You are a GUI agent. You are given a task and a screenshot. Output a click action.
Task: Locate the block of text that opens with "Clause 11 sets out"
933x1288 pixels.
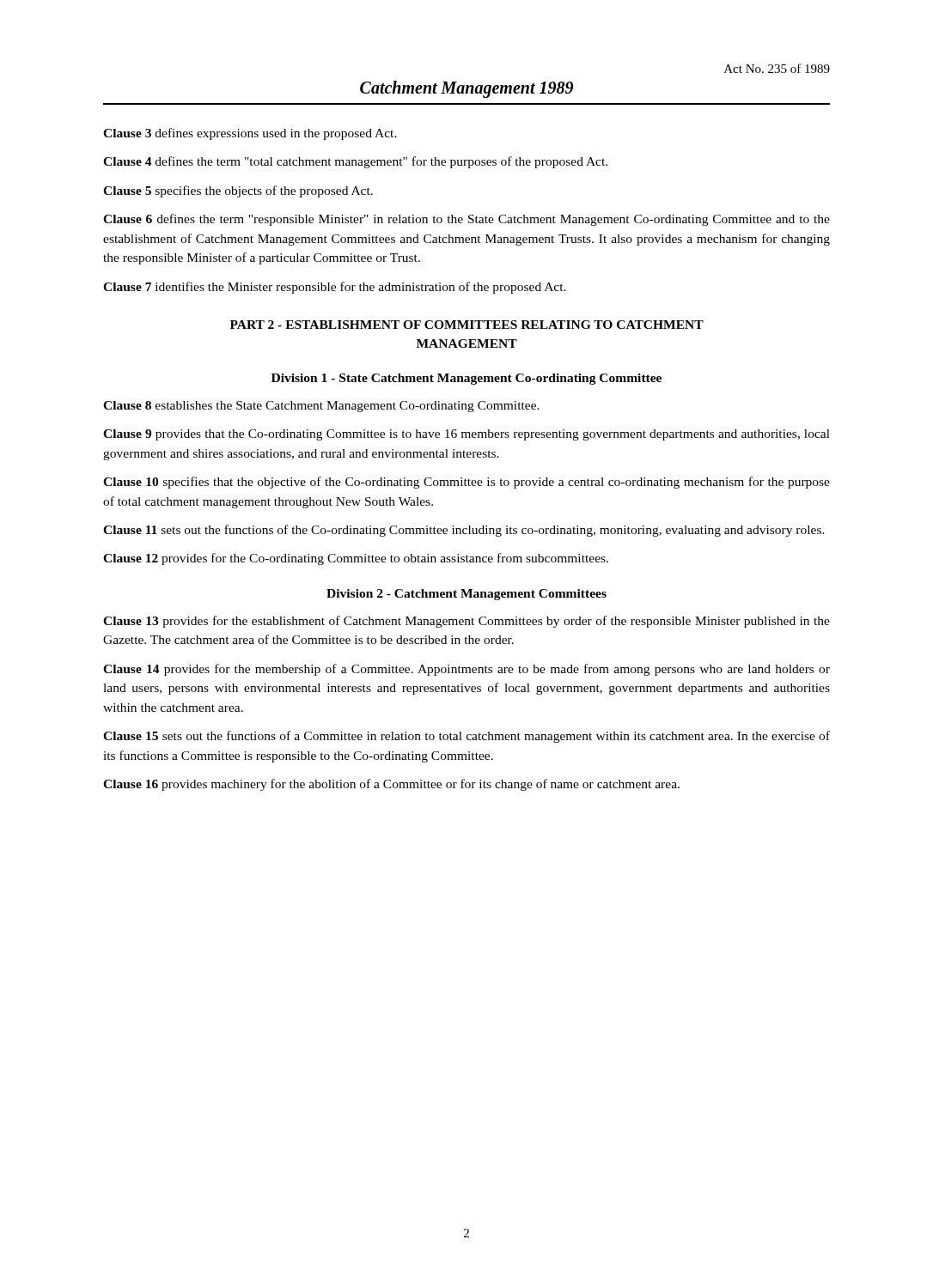point(464,529)
